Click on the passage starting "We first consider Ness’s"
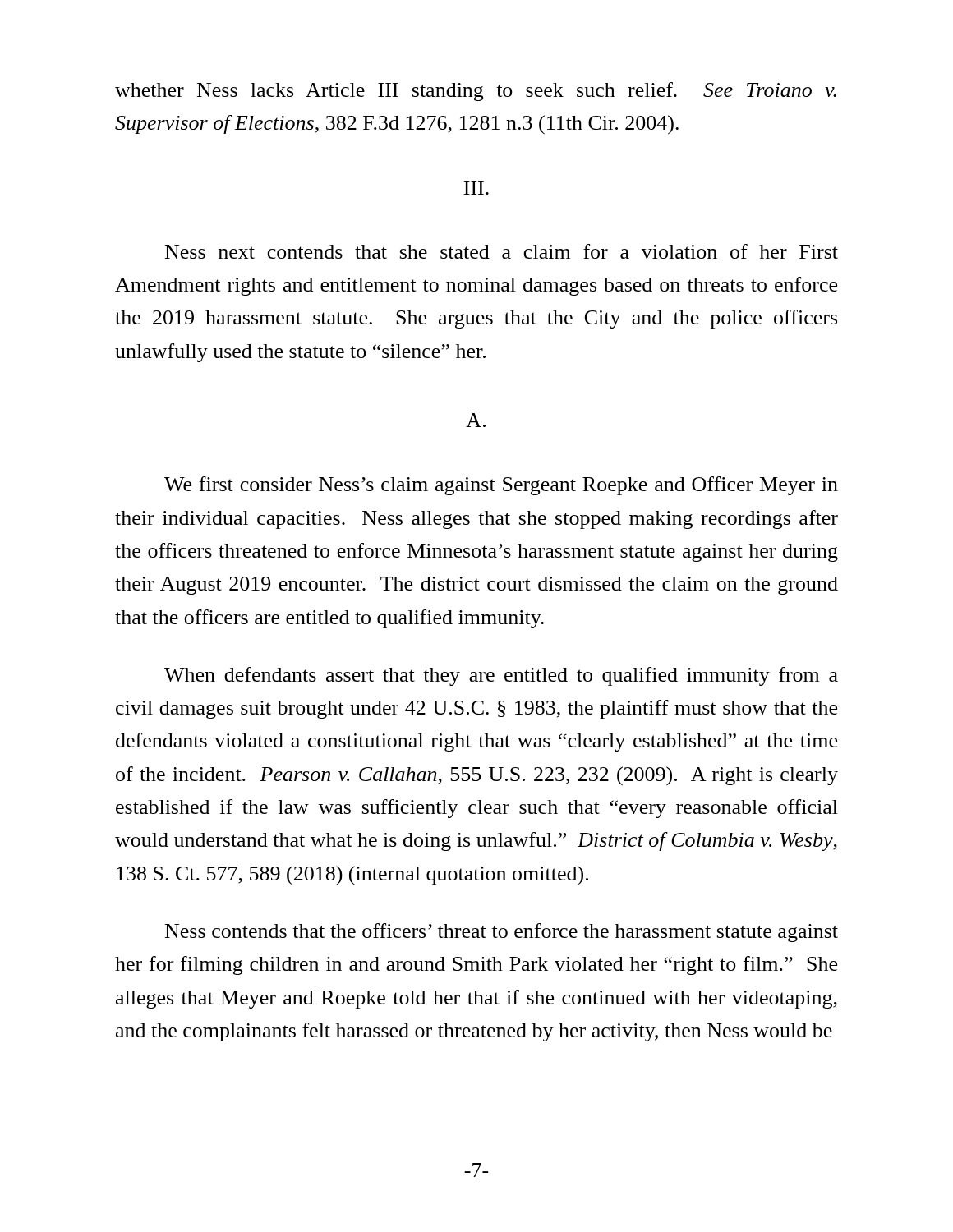 tap(476, 551)
